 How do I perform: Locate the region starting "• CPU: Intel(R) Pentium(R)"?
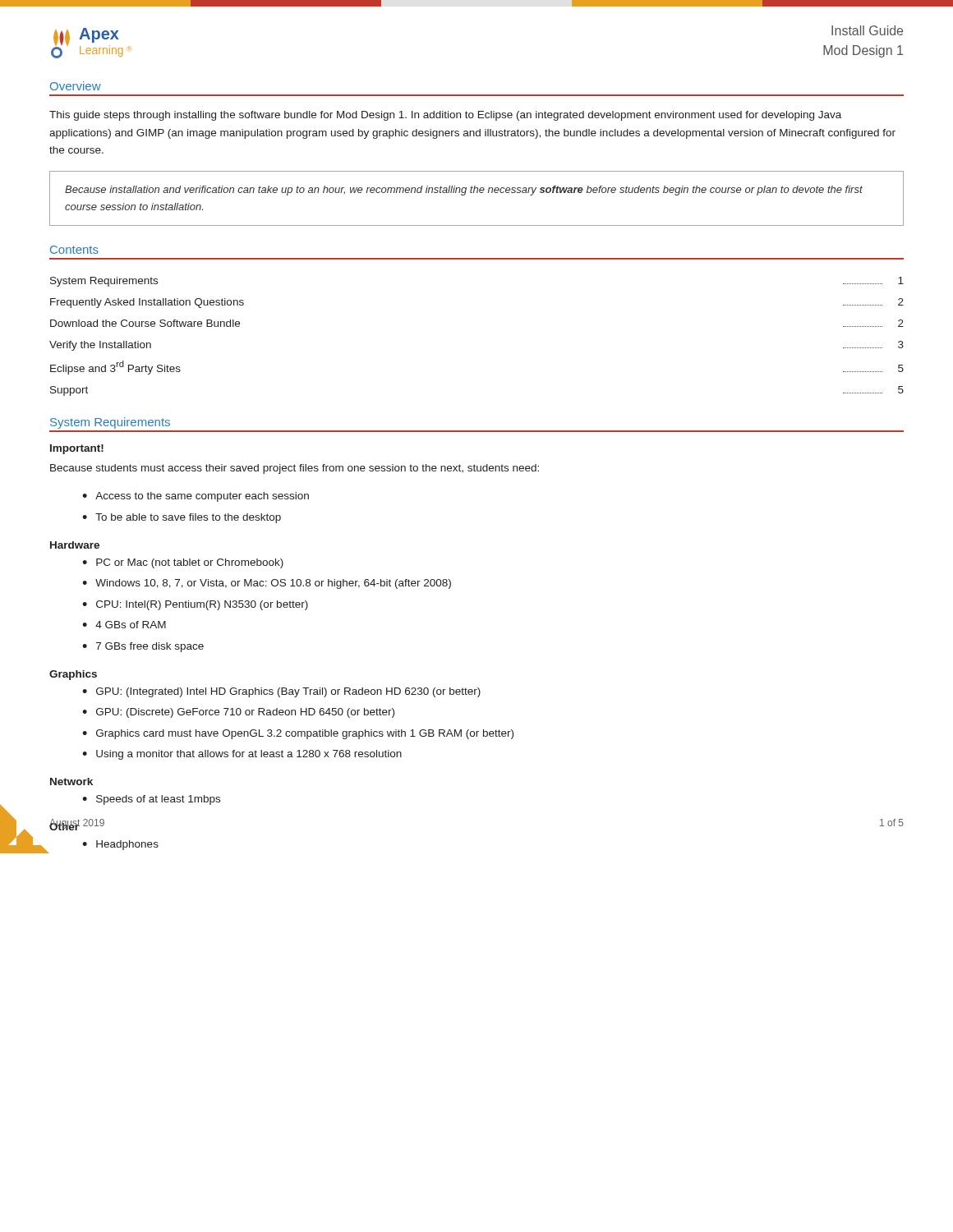[x=195, y=605]
